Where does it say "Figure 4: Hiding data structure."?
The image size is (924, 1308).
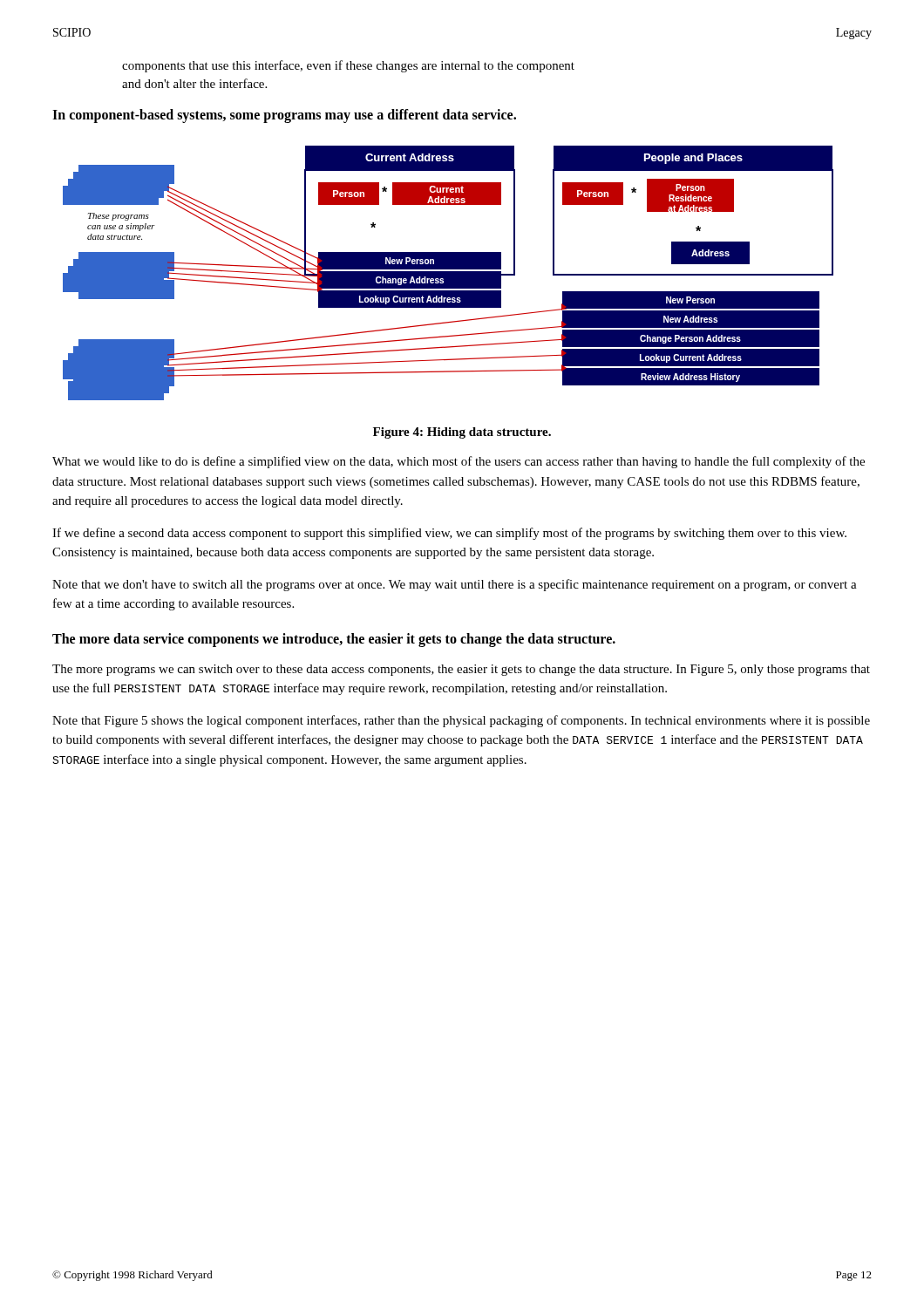[462, 432]
